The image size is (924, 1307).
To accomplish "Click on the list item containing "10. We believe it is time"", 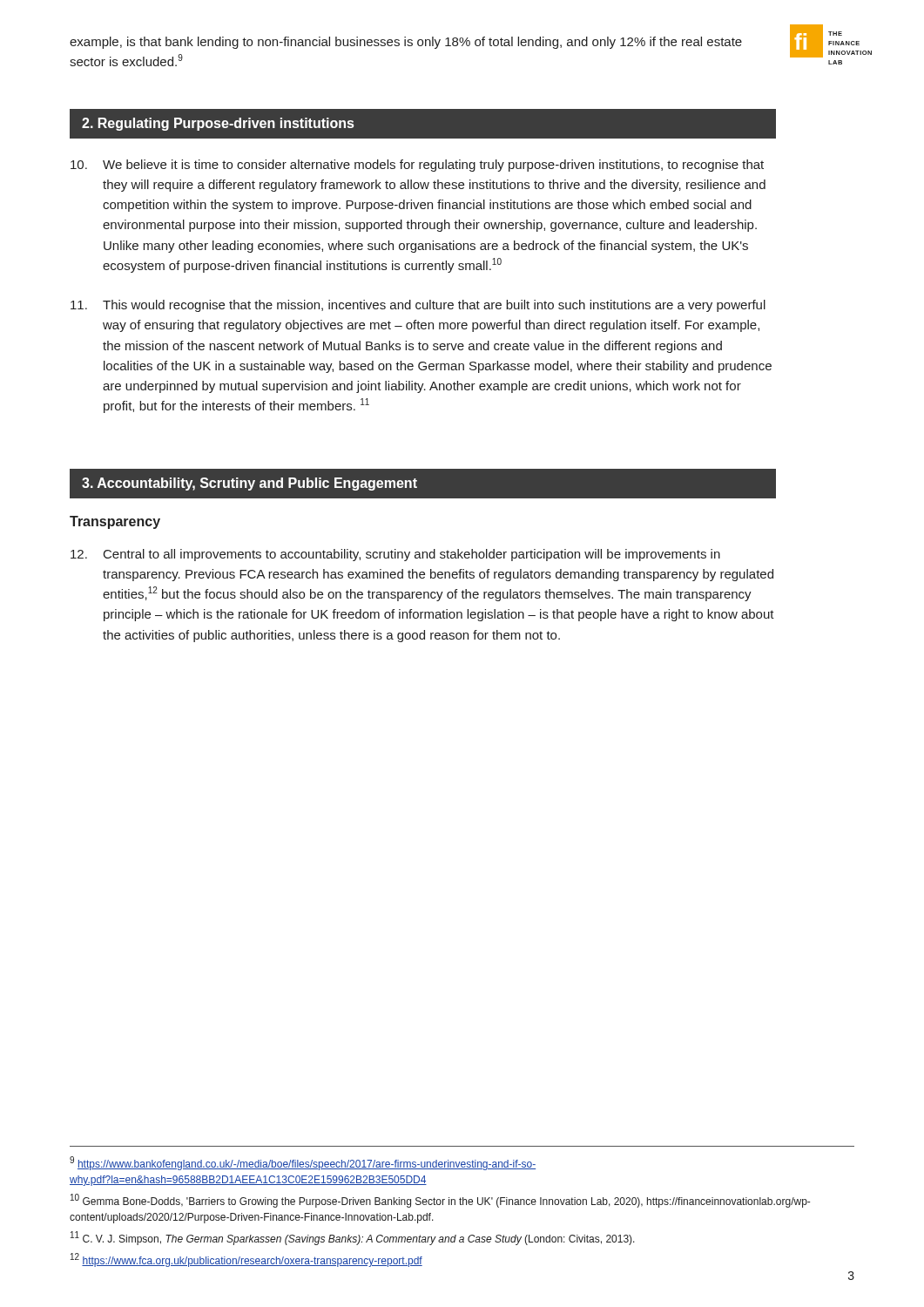I will 423,215.
